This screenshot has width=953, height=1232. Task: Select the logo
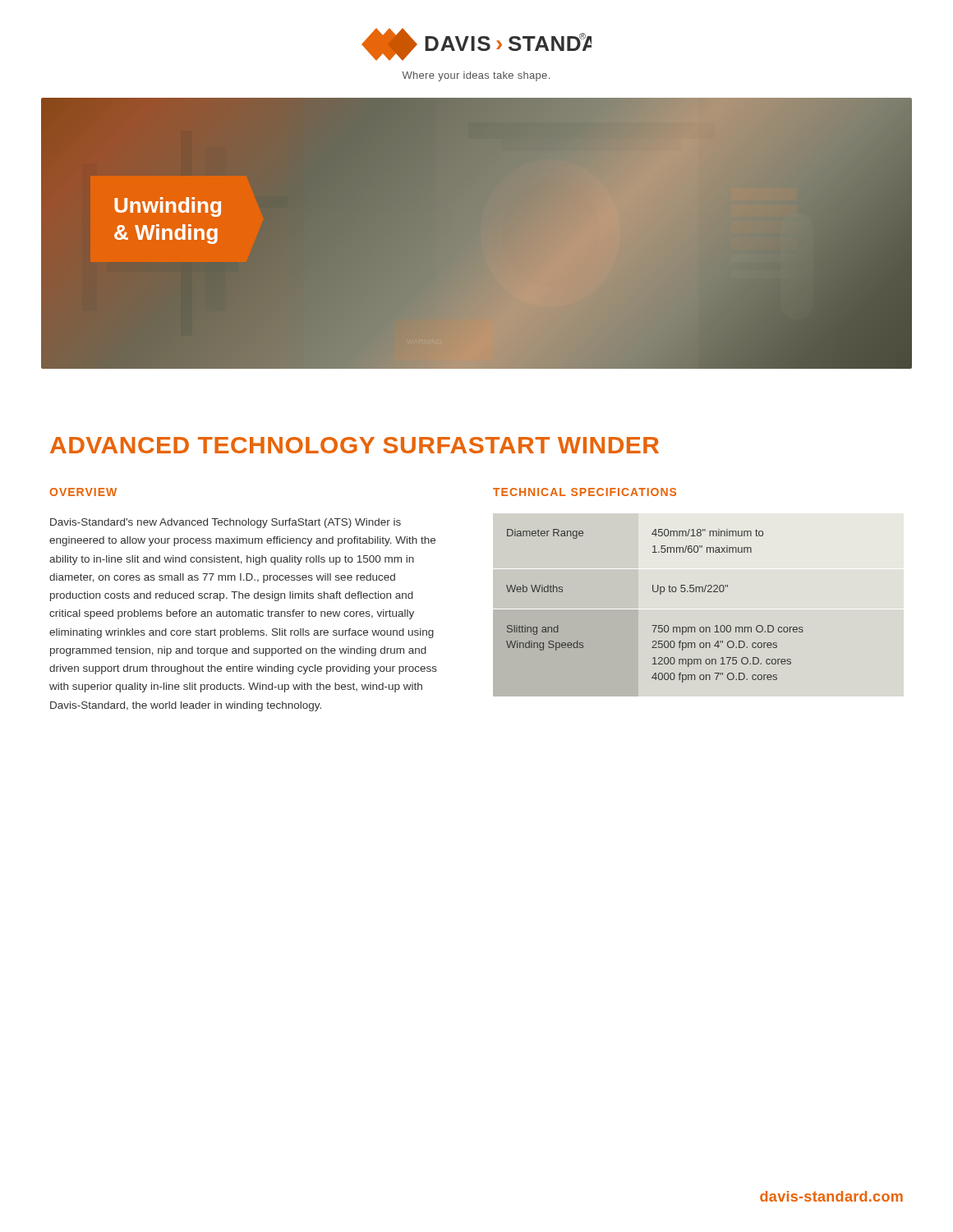(x=476, y=52)
